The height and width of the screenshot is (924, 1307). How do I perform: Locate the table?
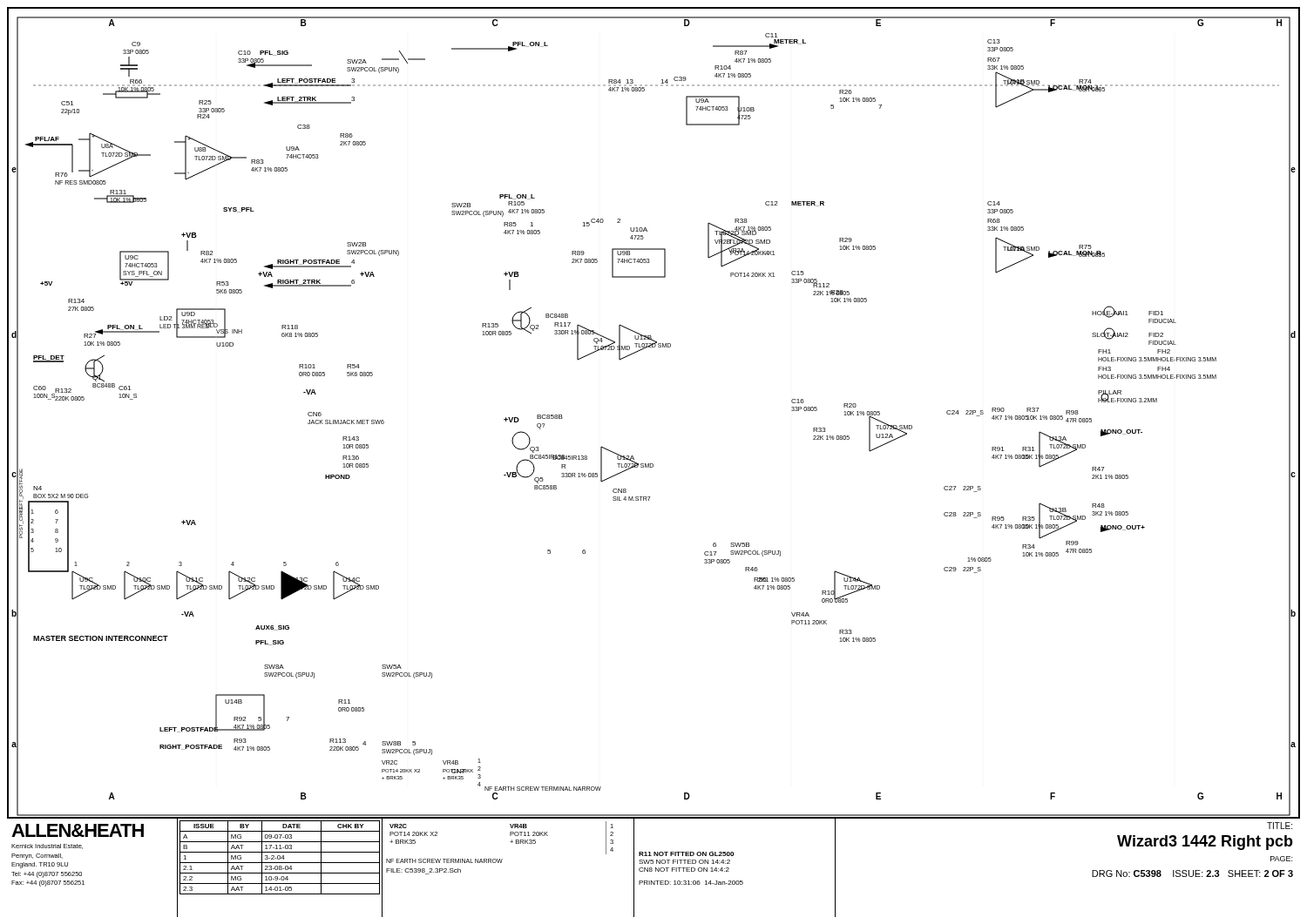click(654, 867)
